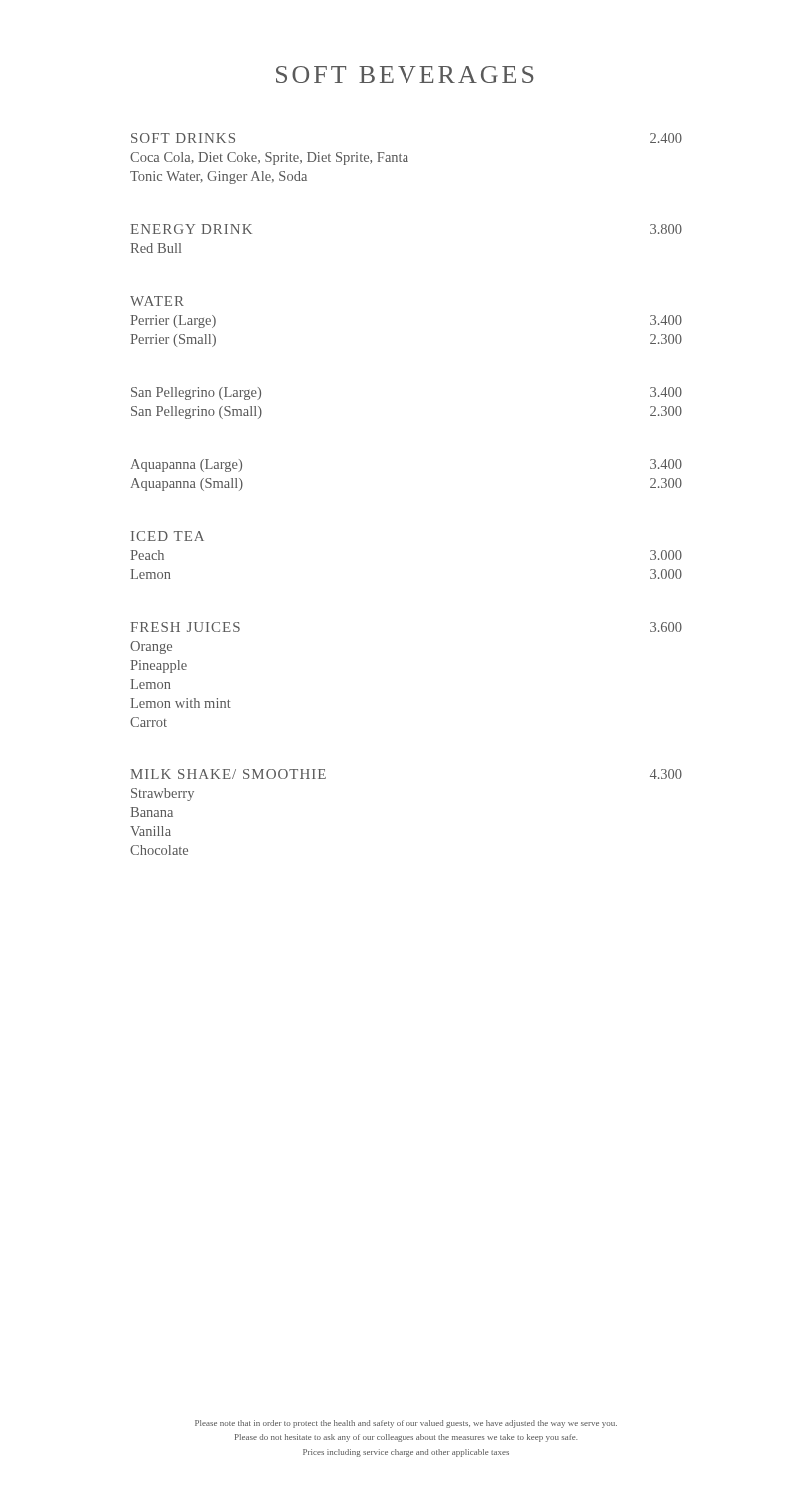Select the passage starting "San Pellegrino (Large) 3.400 San Pellegrino (Small)"
The width and height of the screenshot is (812, 1499).
193,393
